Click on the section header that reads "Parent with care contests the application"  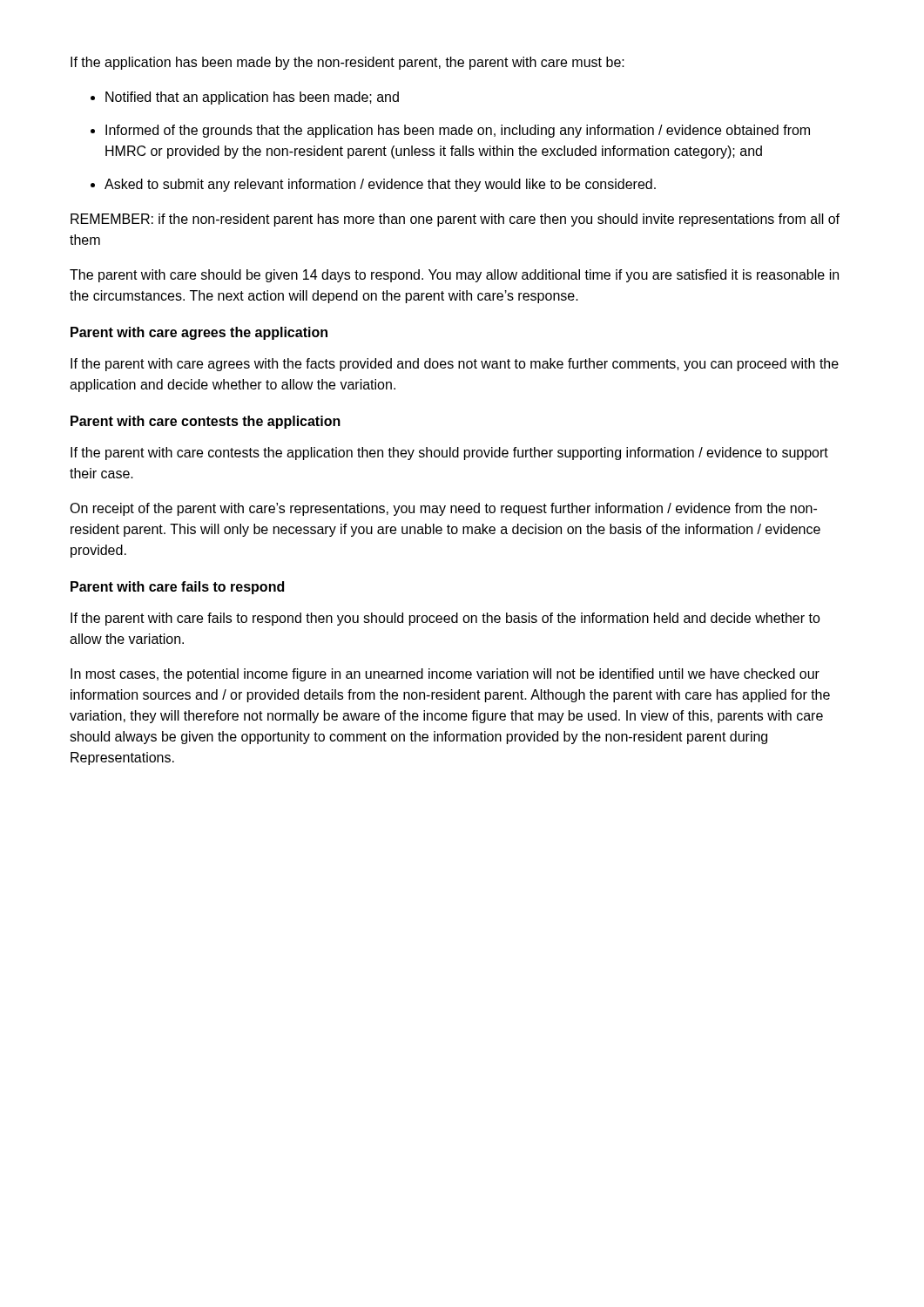(x=205, y=421)
